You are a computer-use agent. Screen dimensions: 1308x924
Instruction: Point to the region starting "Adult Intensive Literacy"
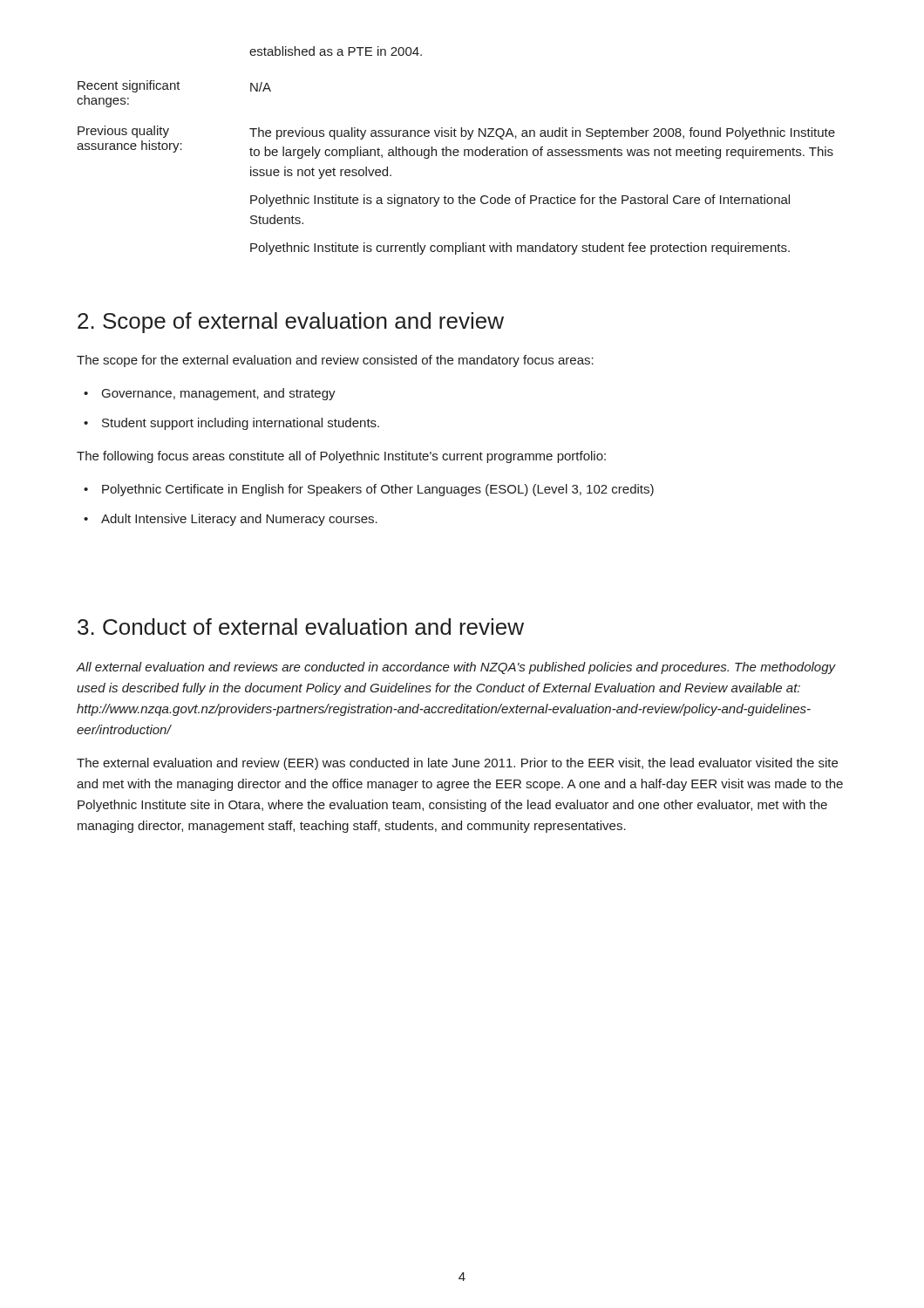240,519
